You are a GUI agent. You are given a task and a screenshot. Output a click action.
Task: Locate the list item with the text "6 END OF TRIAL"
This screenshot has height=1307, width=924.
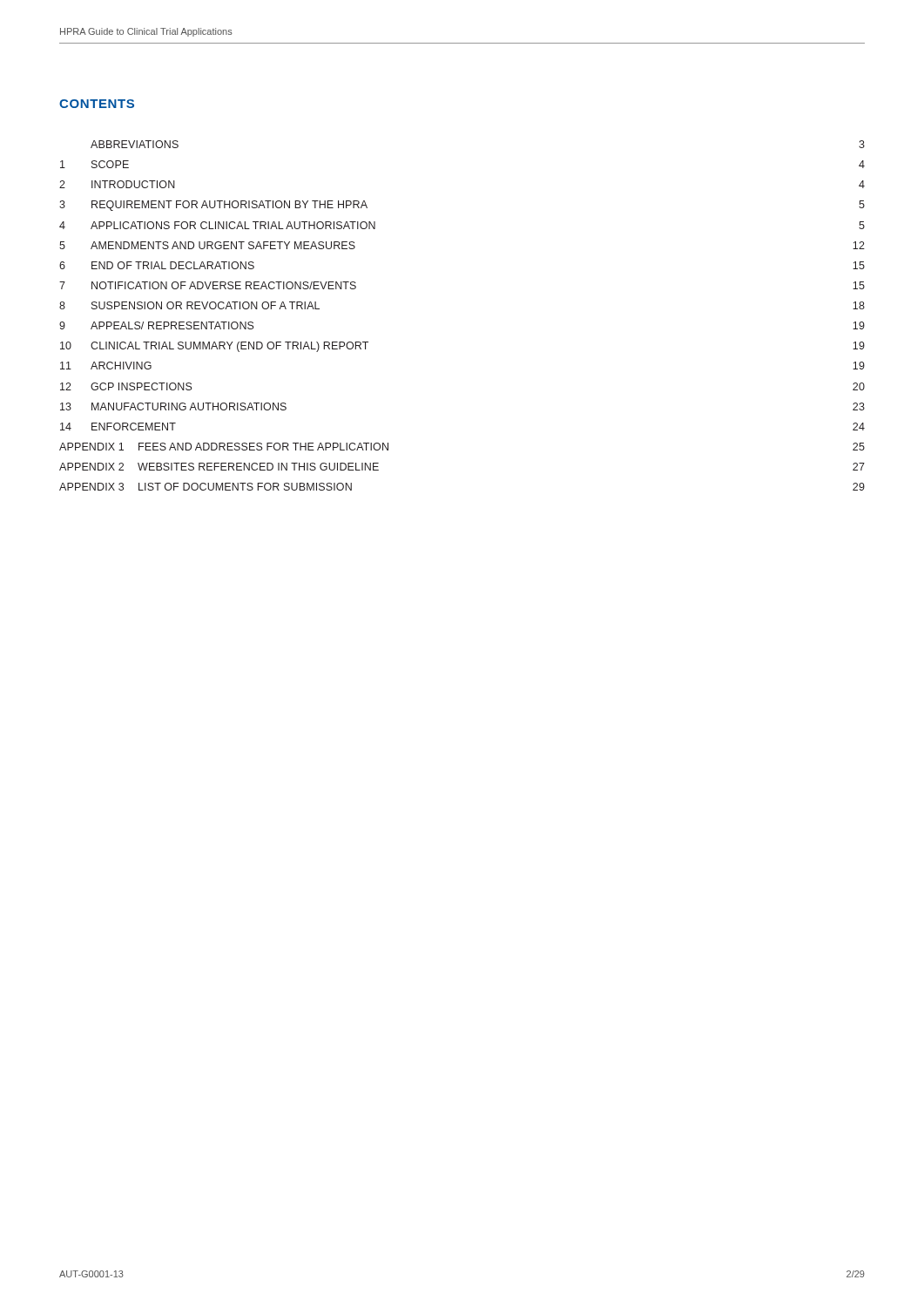[x=171, y=265]
